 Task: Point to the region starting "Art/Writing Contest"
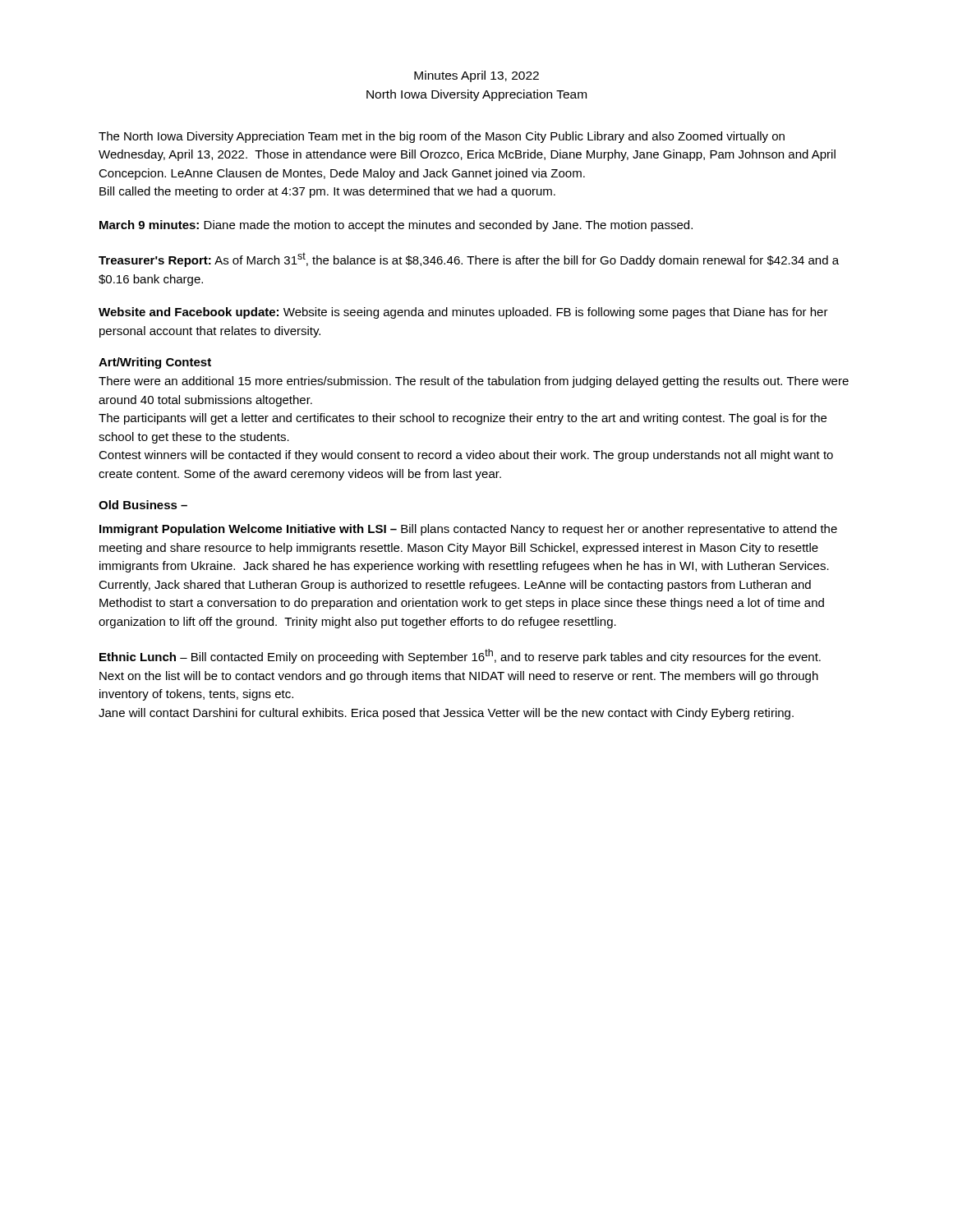[155, 362]
